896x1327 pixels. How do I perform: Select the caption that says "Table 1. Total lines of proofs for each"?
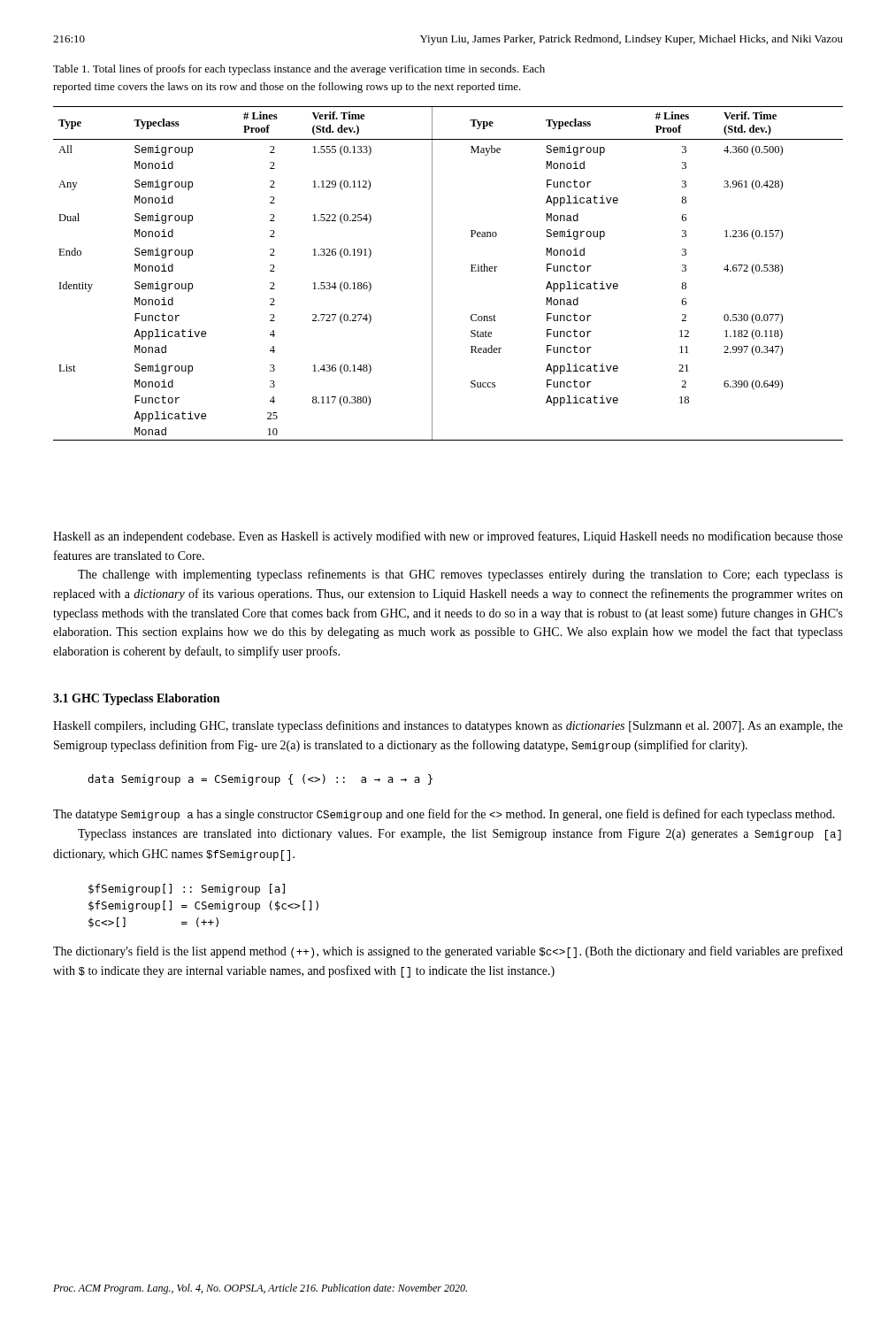click(x=299, y=77)
